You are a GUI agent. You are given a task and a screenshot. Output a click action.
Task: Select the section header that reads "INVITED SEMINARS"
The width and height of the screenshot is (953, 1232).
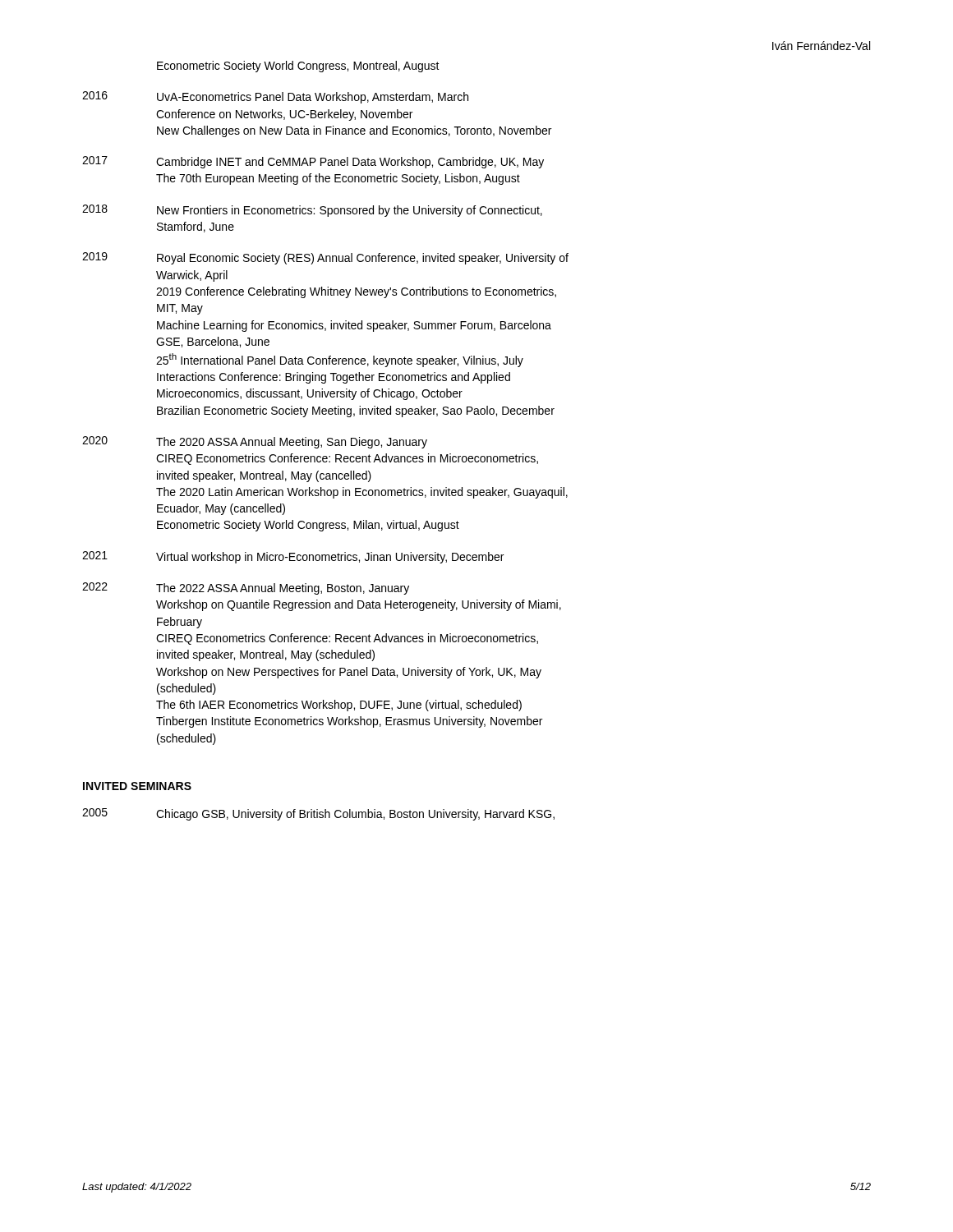click(137, 786)
